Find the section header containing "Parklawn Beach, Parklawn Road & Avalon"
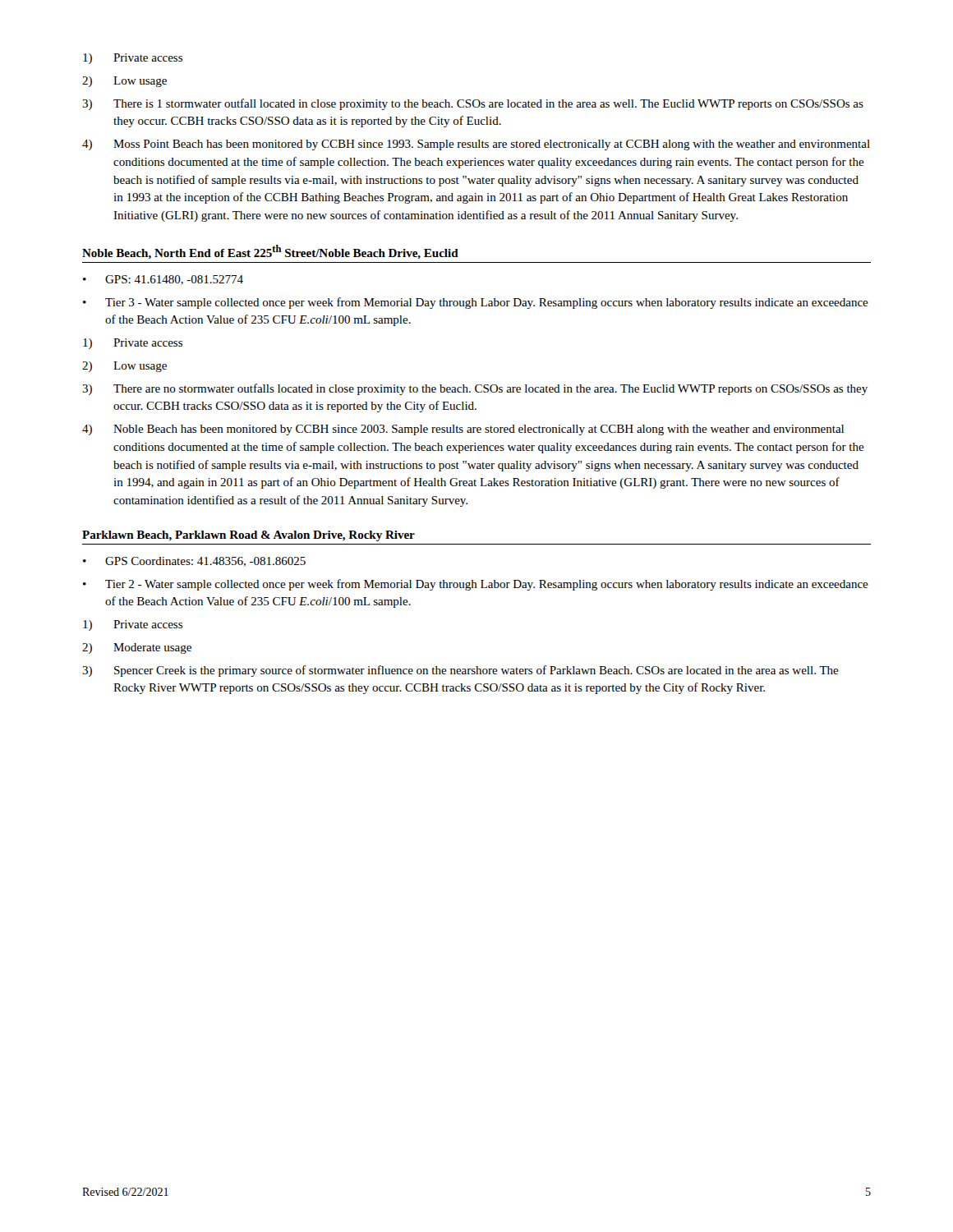This screenshot has height=1232, width=953. [248, 535]
